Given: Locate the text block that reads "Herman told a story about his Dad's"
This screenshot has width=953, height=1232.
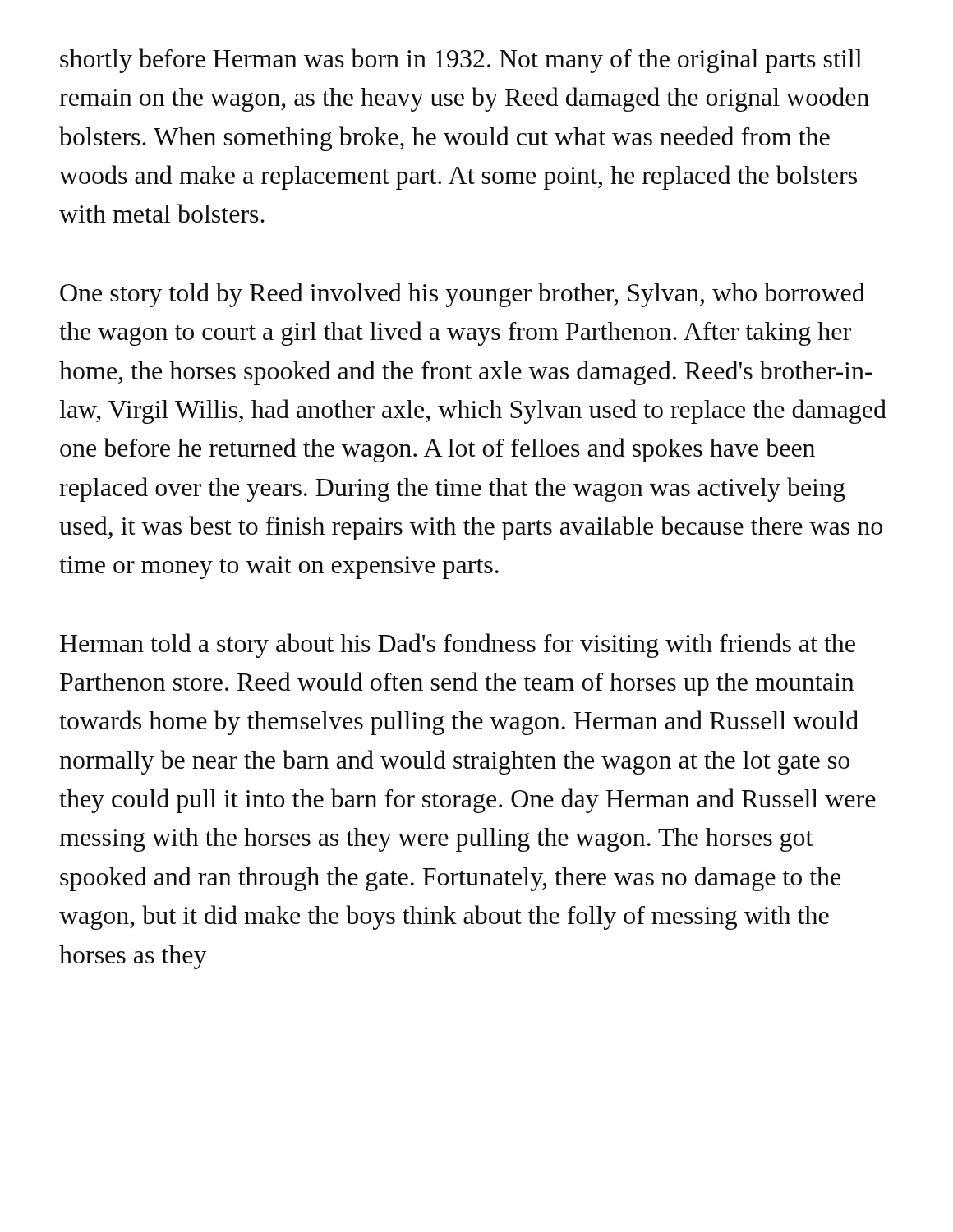Looking at the screenshot, I should click(x=468, y=798).
